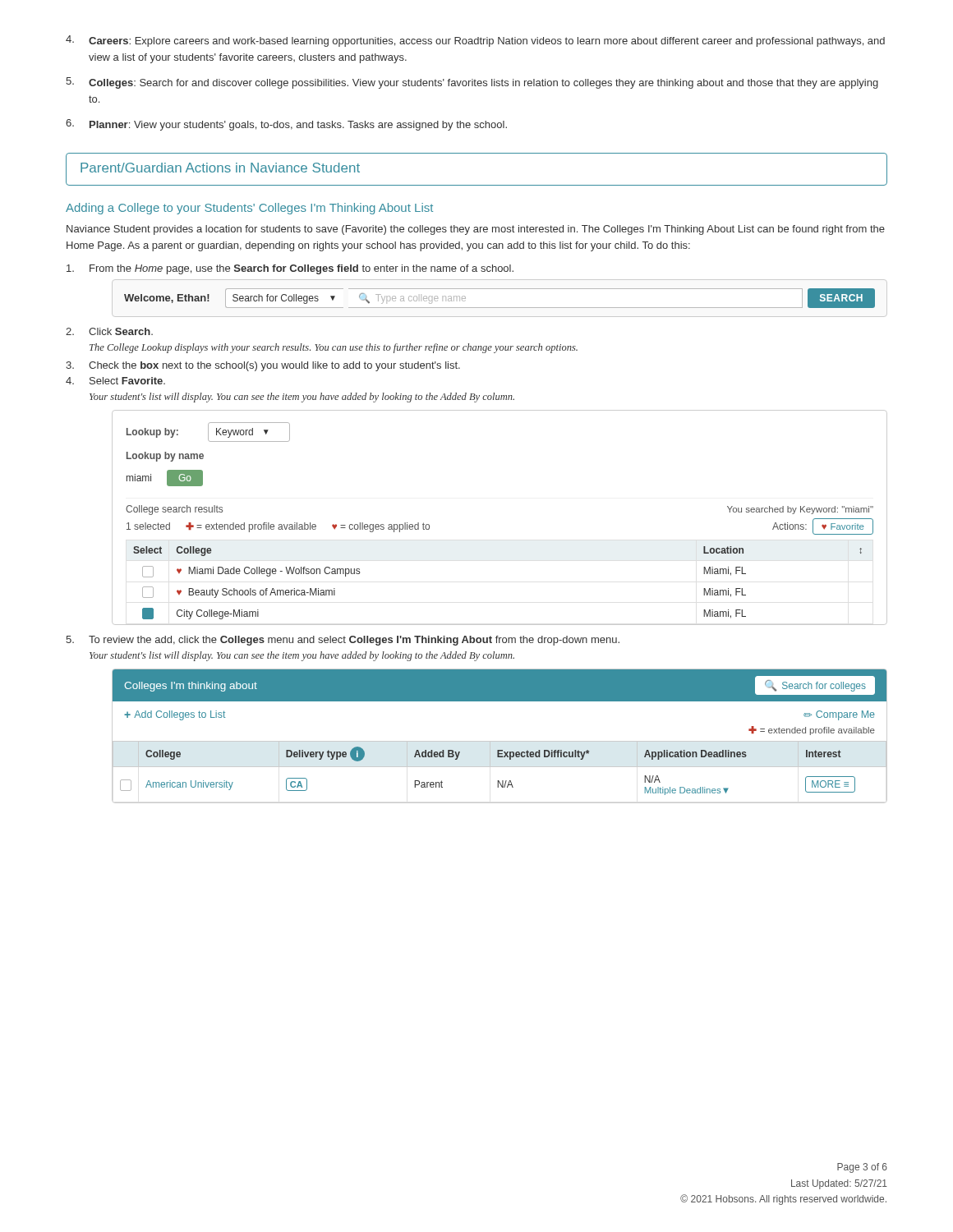This screenshot has height=1232, width=953.
Task: Click the passage that begins "4. Careers: Explore careers and work-based learning opportunities,"
Action: (x=476, y=49)
